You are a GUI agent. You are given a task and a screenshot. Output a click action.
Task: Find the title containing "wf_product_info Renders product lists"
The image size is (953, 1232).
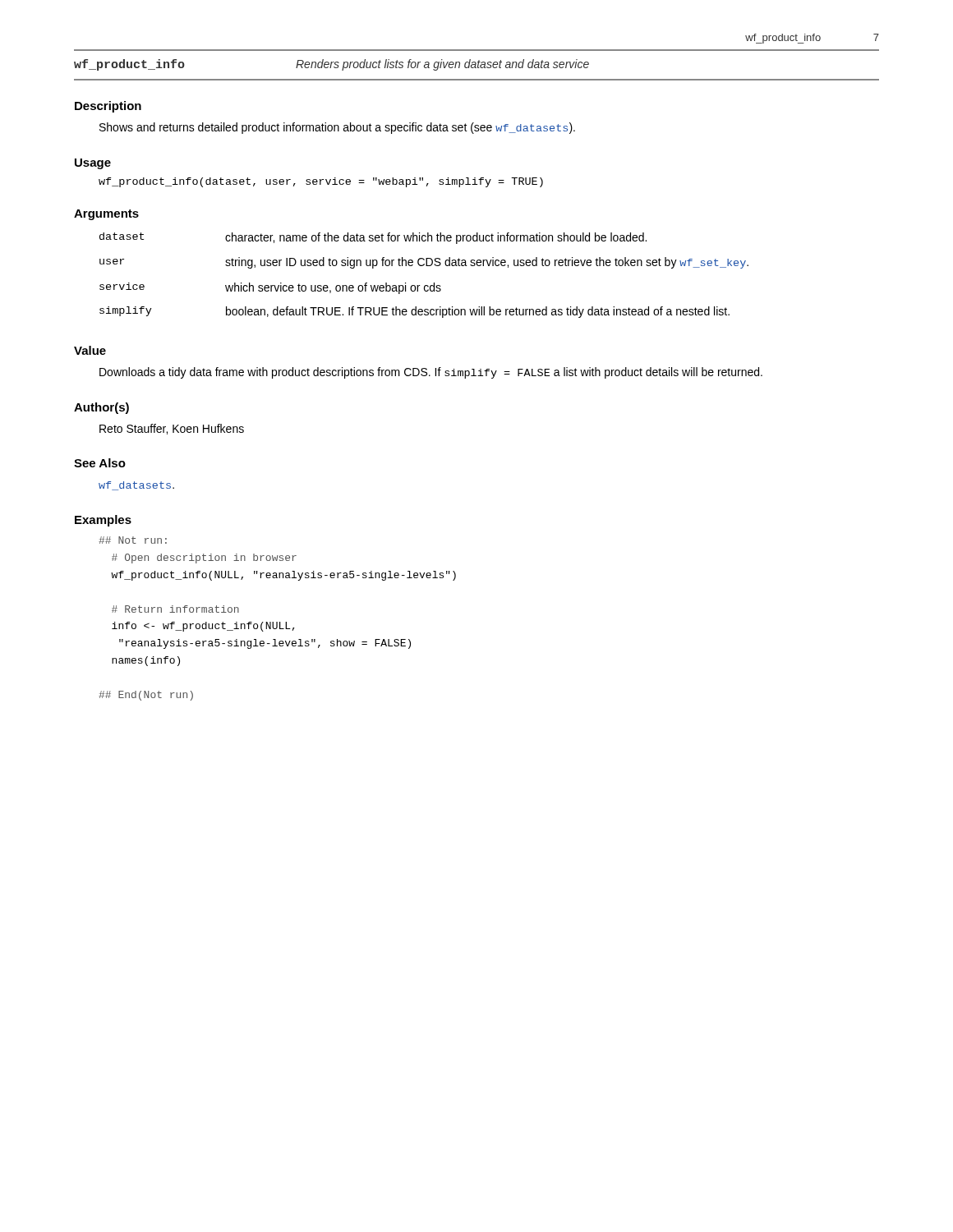coord(332,65)
